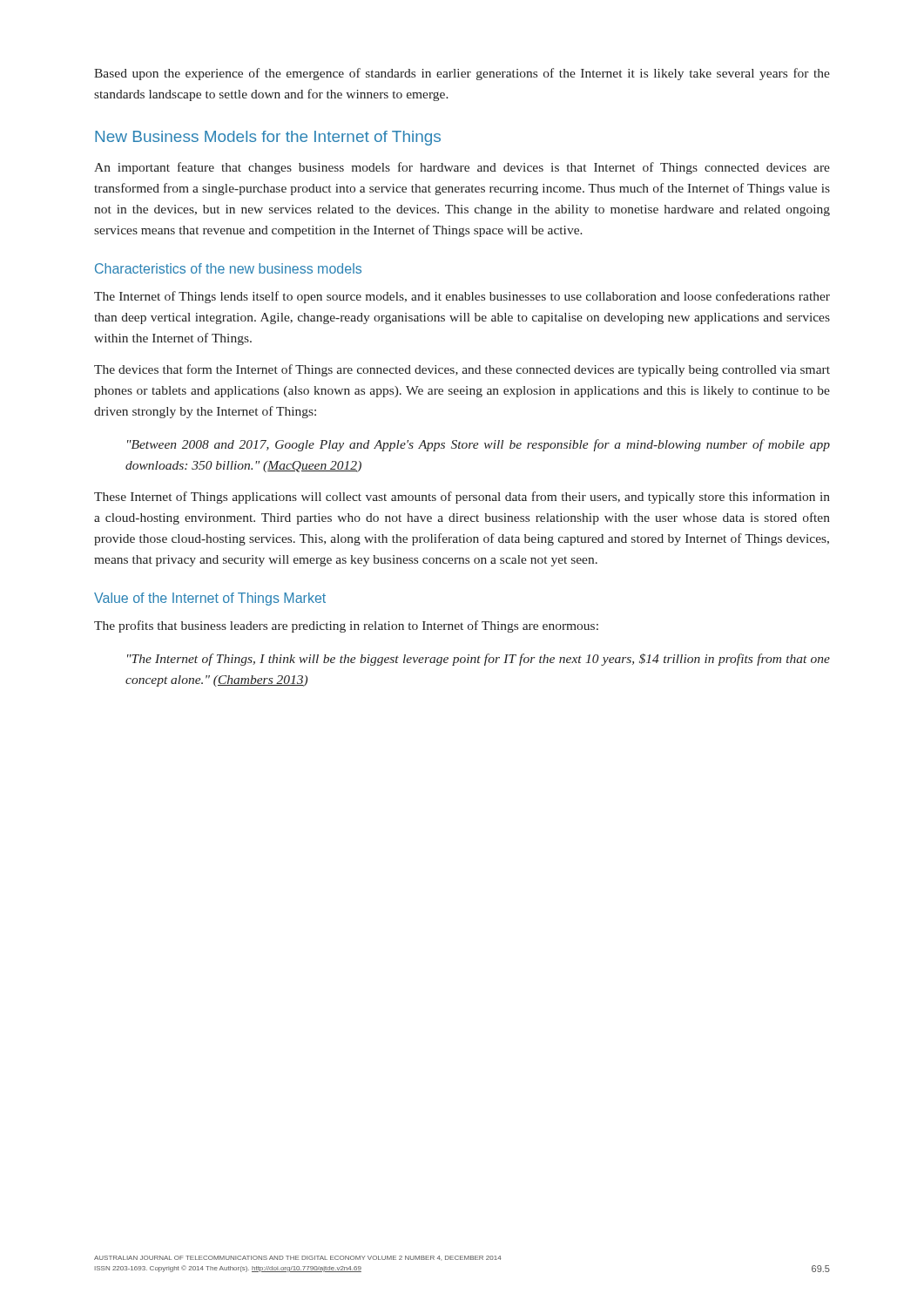Select the text block starting "Characteristics of the new business models"
The width and height of the screenshot is (924, 1307).
pyautogui.click(x=228, y=269)
